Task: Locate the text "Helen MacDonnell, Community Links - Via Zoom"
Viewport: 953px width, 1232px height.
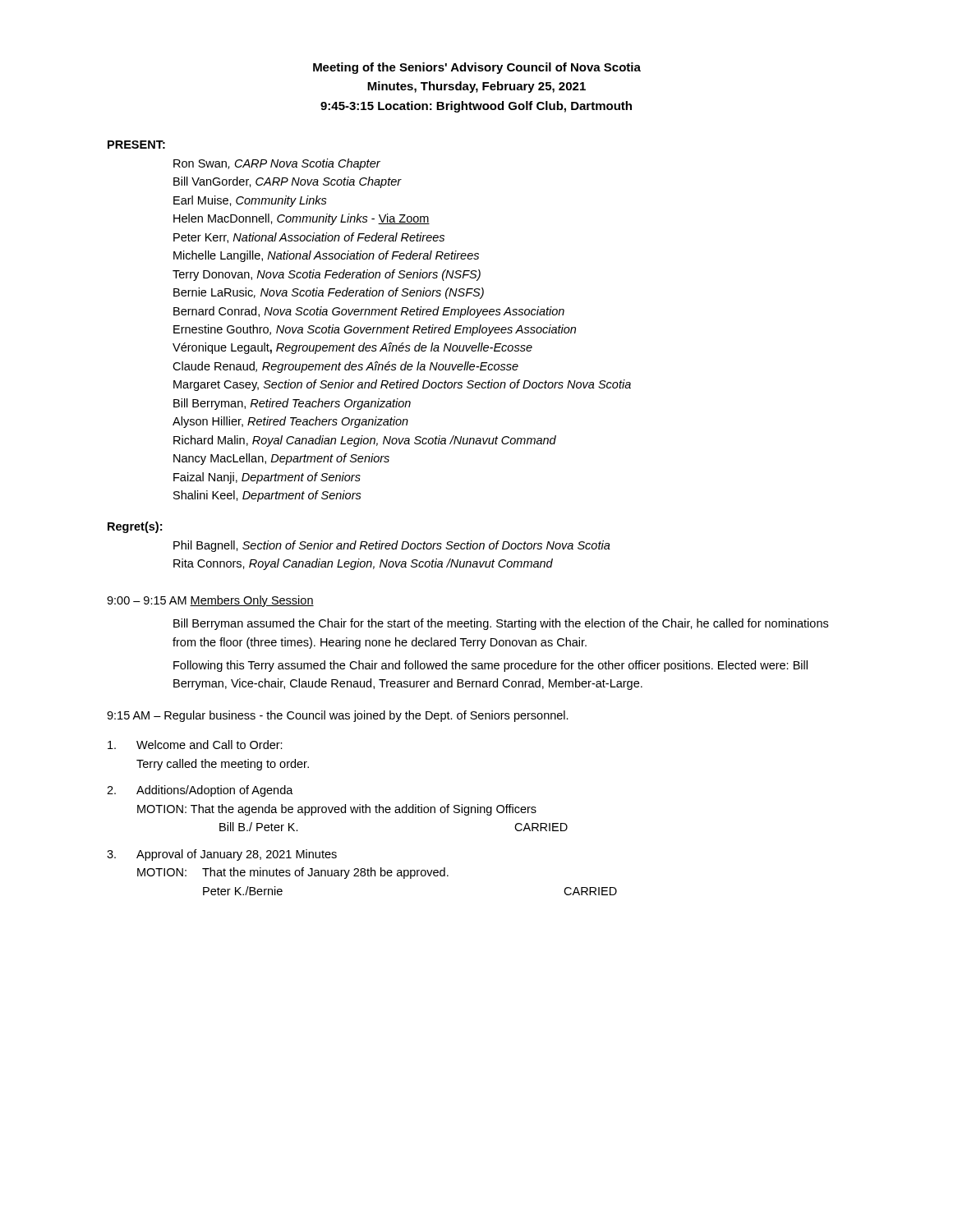Action: pyautogui.click(x=301, y=219)
